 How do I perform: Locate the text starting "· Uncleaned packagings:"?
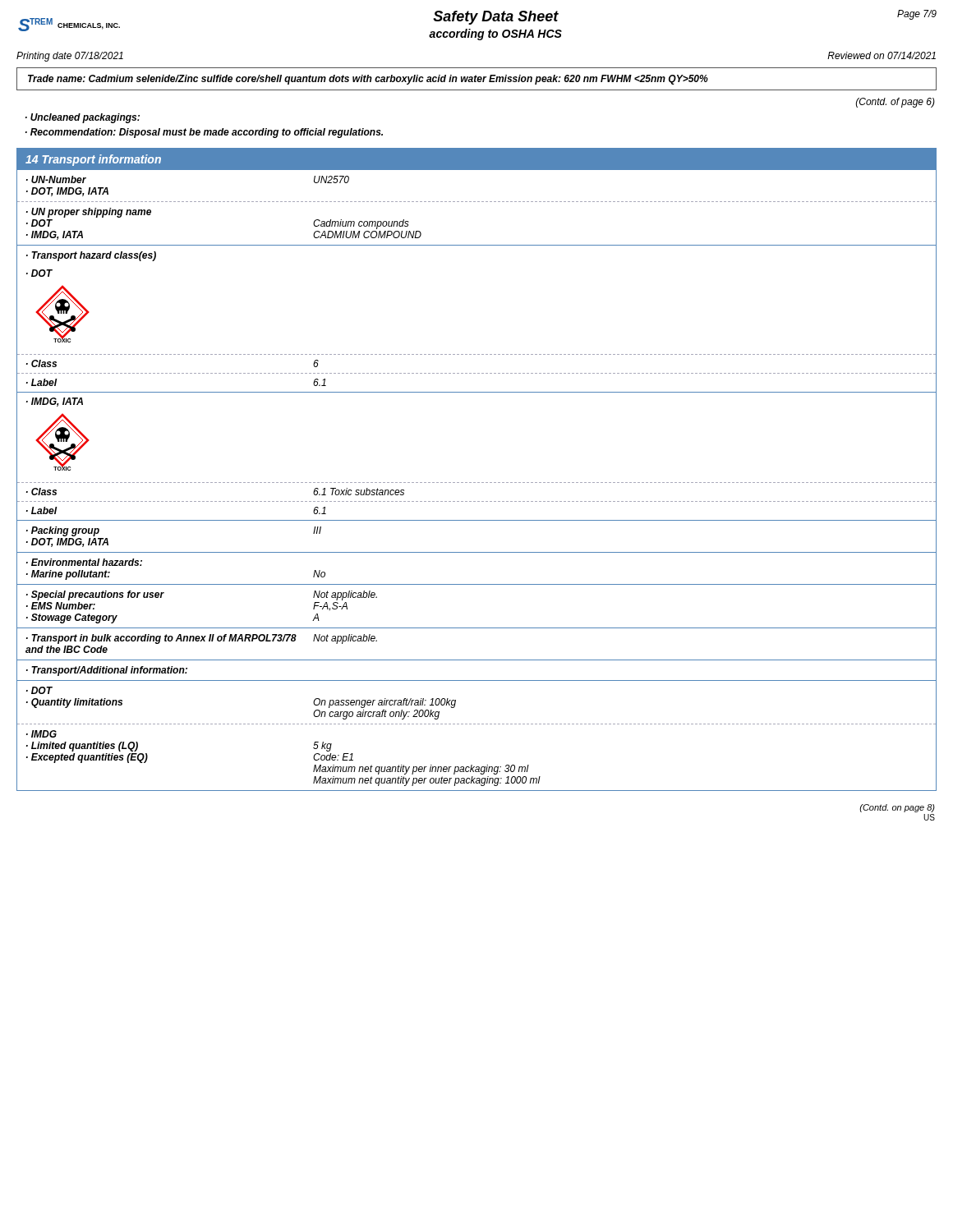click(82, 117)
